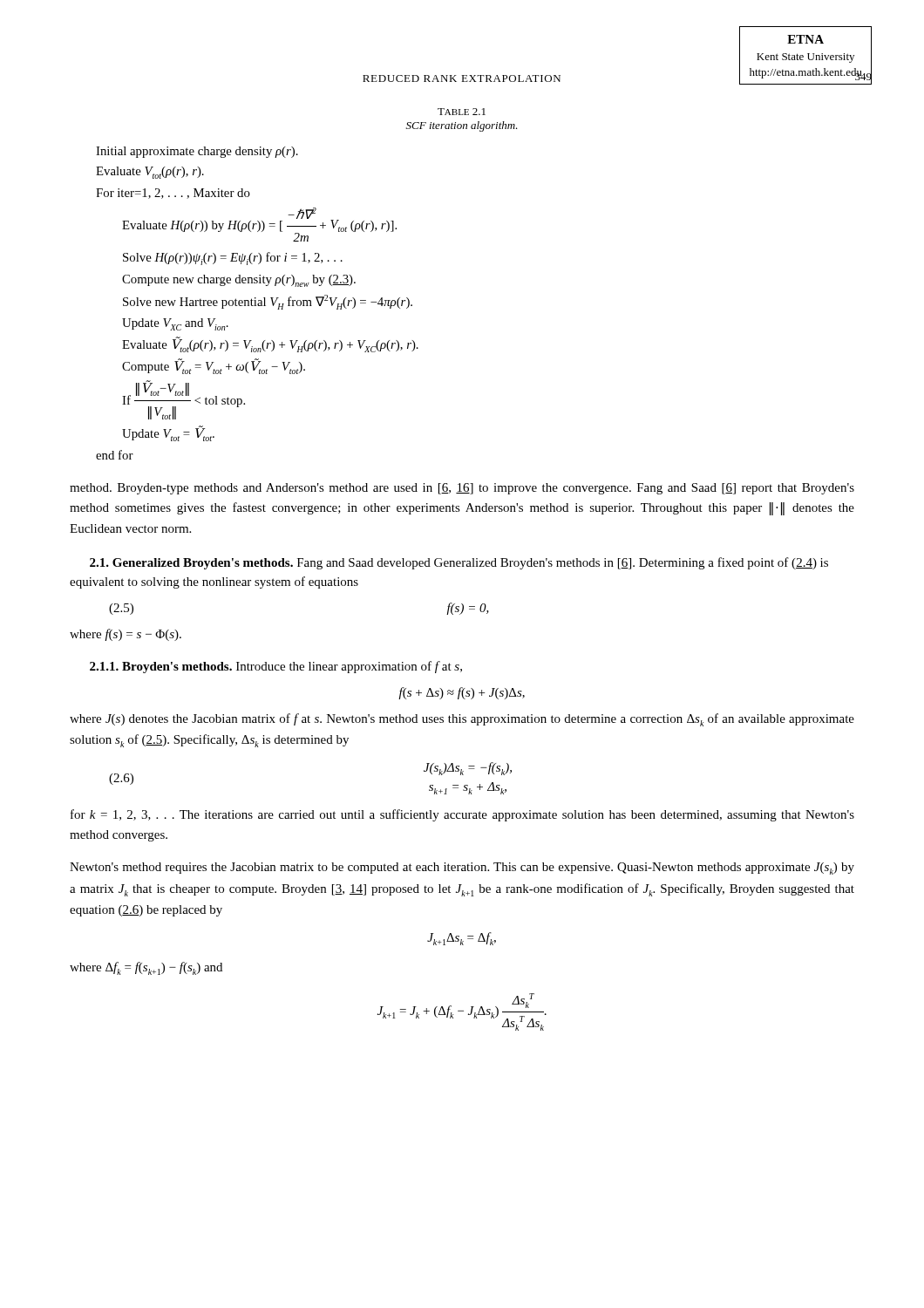The height and width of the screenshot is (1308, 924).
Task: Click on the block starting "Newton's method requires the Jacobian matrix"
Action: coord(462,888)
